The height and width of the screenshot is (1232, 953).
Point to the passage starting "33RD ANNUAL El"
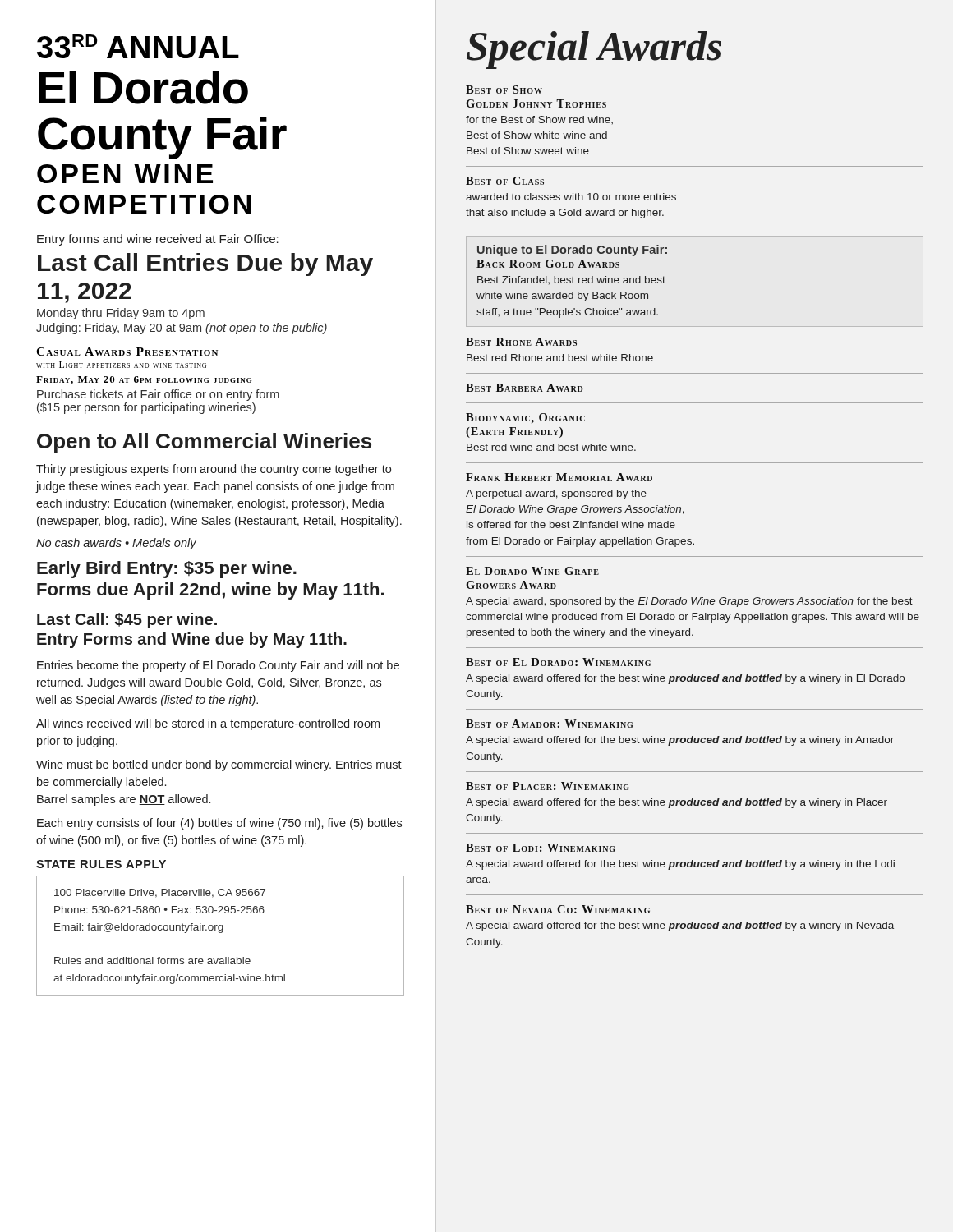[220, 125]
